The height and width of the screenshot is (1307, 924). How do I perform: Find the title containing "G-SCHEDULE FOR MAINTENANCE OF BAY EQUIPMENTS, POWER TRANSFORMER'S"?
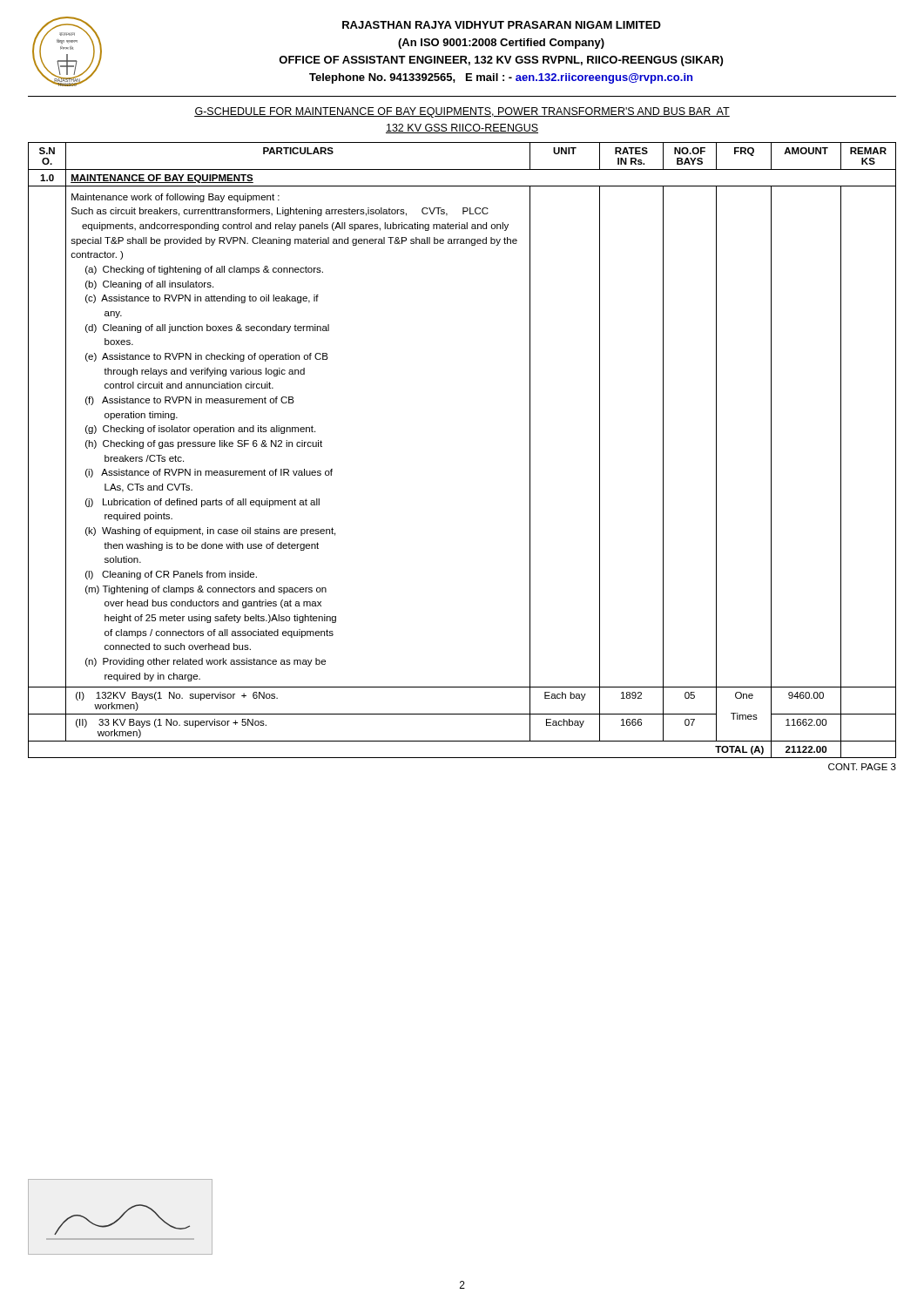[x=462, y=120]
